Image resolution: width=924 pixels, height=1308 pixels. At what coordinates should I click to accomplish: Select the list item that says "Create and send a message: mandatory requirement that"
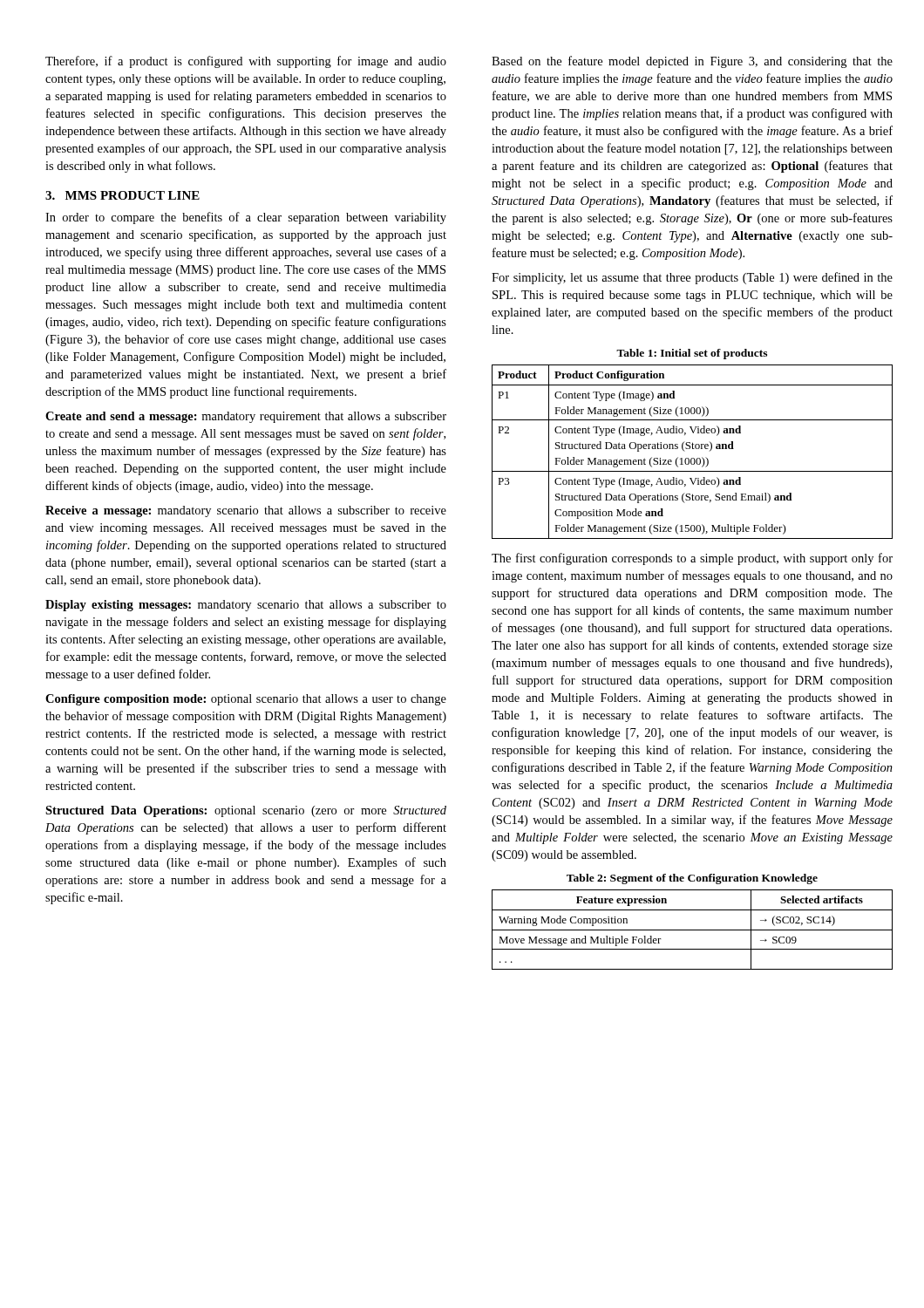246,451
